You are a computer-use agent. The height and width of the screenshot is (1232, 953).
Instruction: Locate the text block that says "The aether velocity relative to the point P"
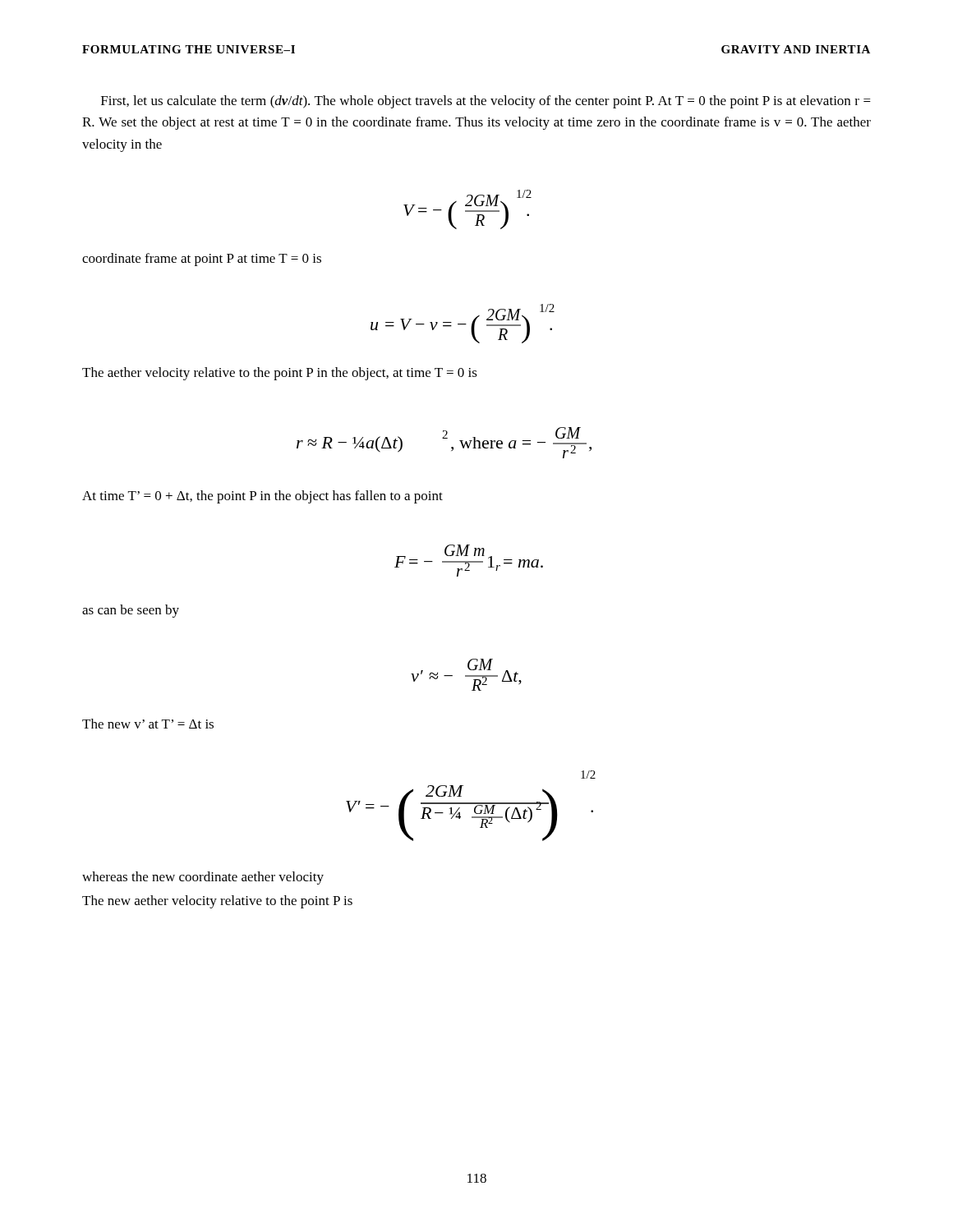[x=280, y=373]
